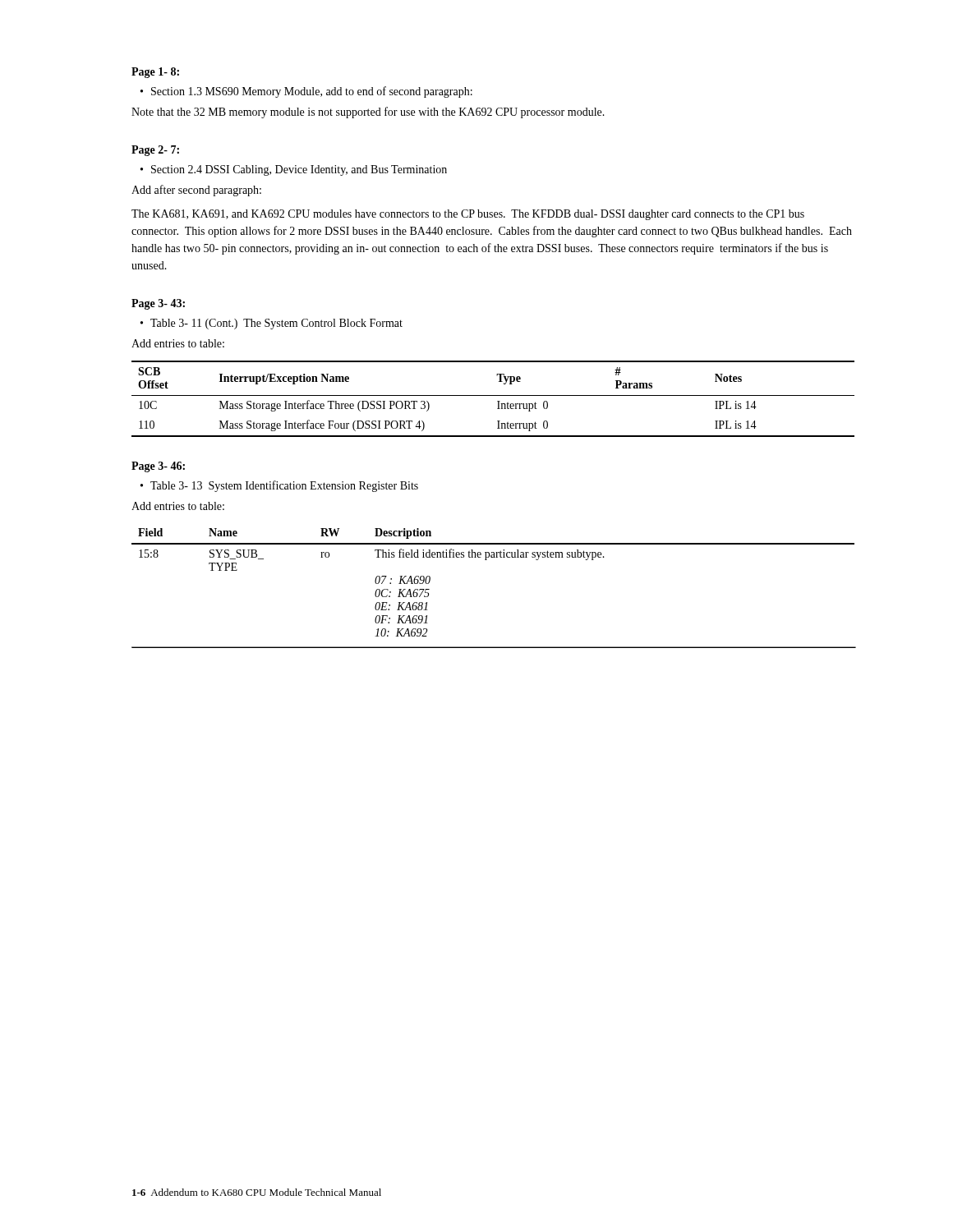Point to the block beginning "Note that the 32"
The width and height of the screenshot is (953, 1232).
tap(368, 112)
